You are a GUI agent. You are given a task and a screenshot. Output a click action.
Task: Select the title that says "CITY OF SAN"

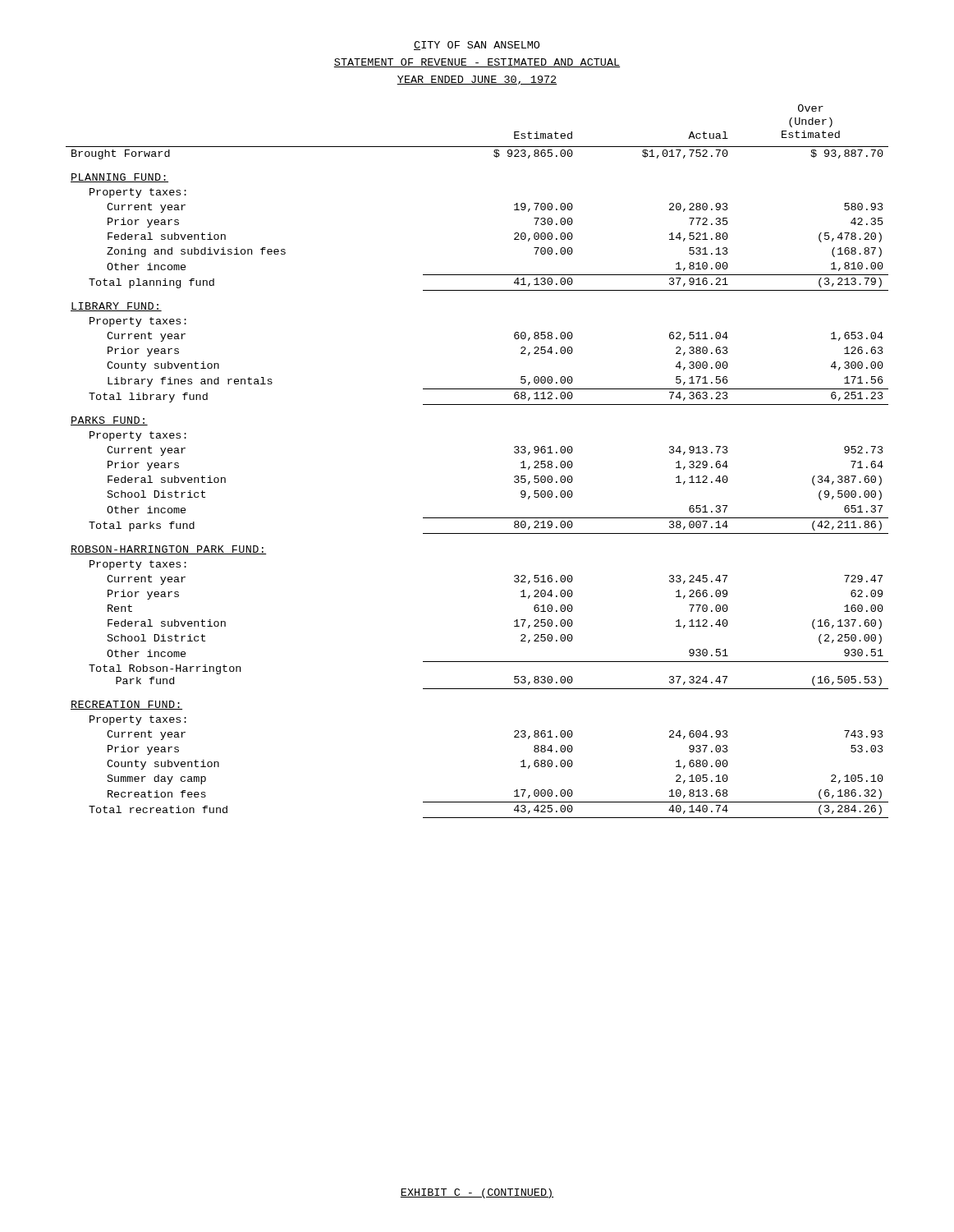[x=477, y=46]
